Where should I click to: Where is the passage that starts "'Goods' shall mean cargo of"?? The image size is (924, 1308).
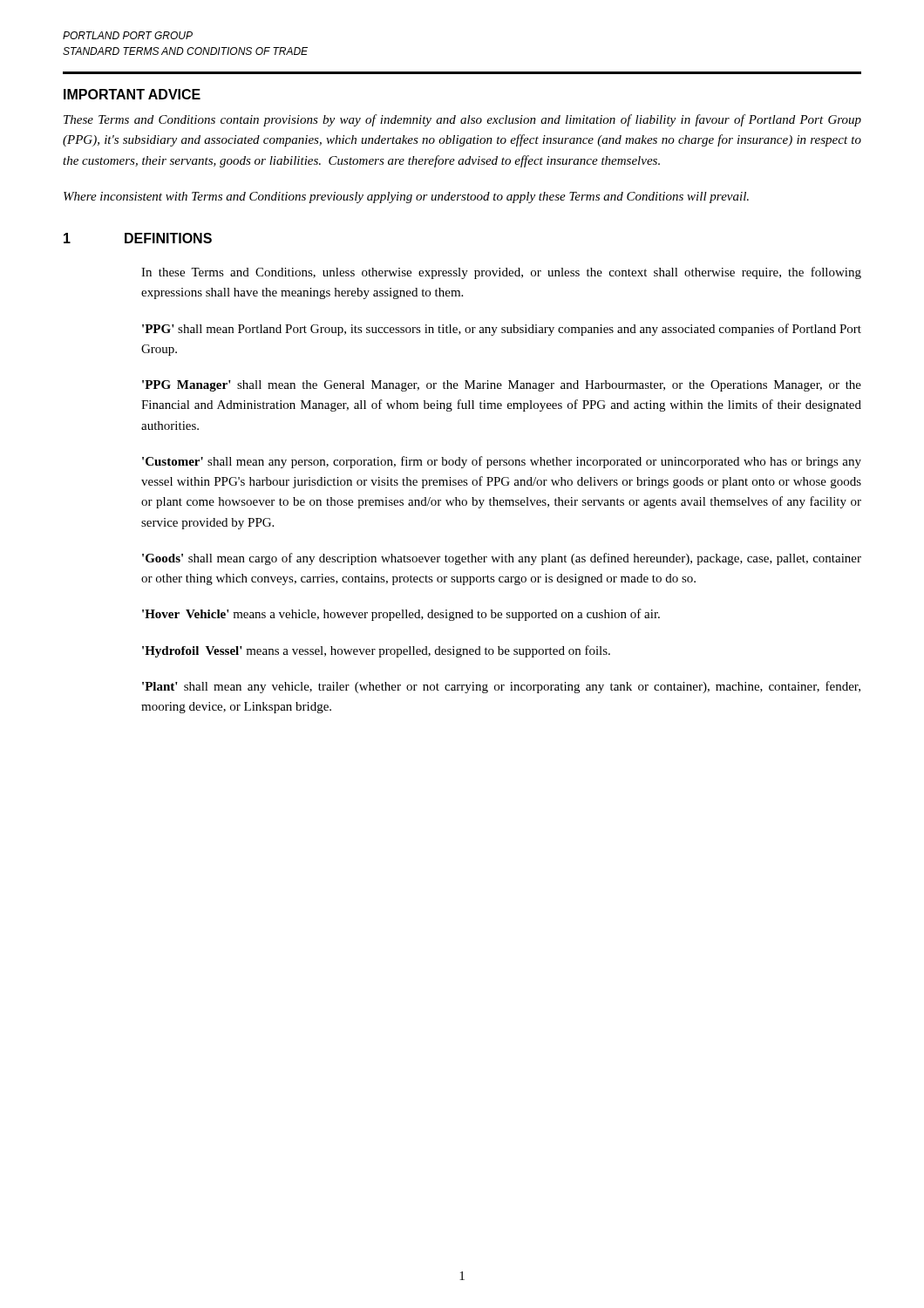501,569
